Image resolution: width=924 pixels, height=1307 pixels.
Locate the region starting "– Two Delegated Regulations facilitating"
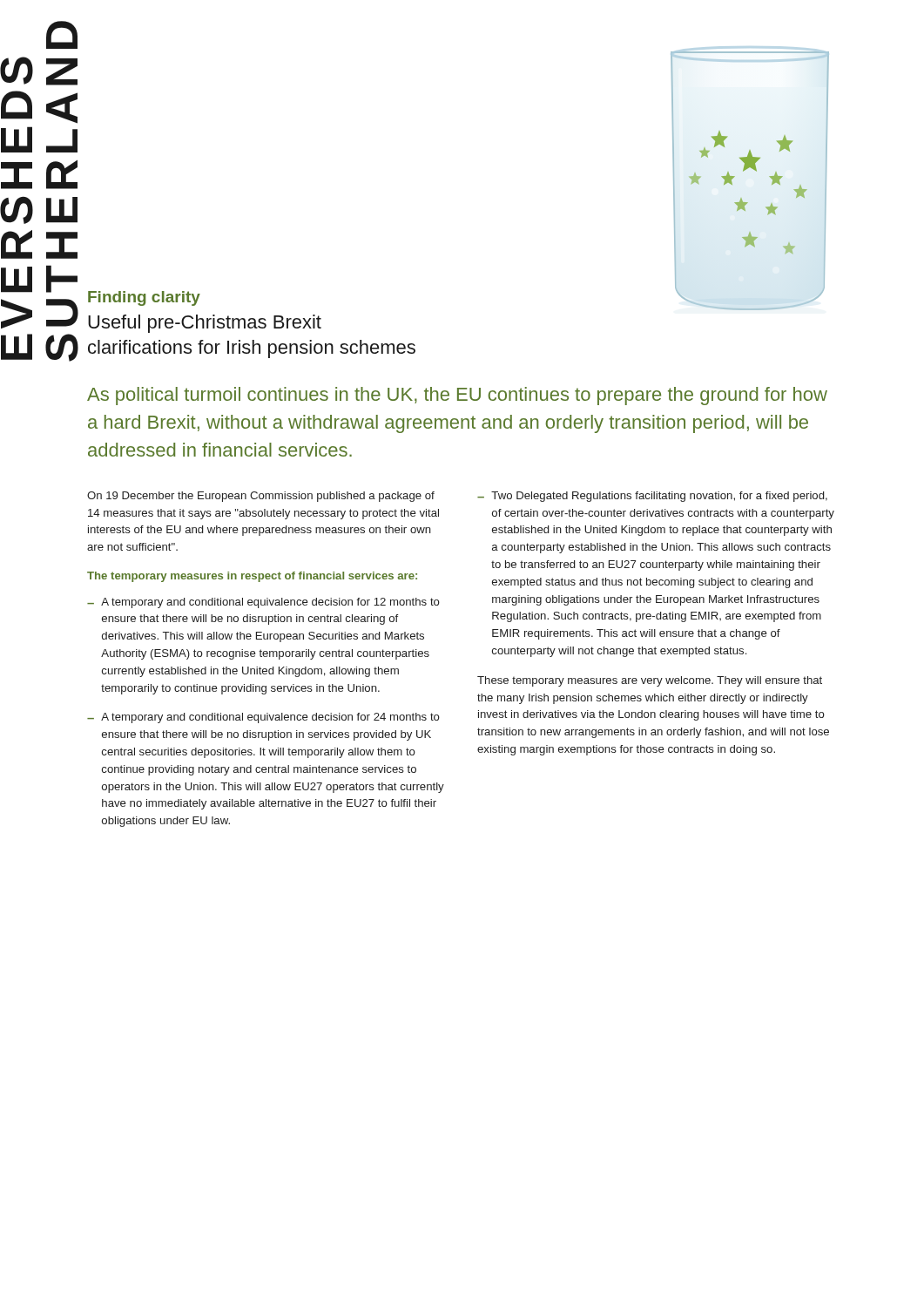coord(657,573)
